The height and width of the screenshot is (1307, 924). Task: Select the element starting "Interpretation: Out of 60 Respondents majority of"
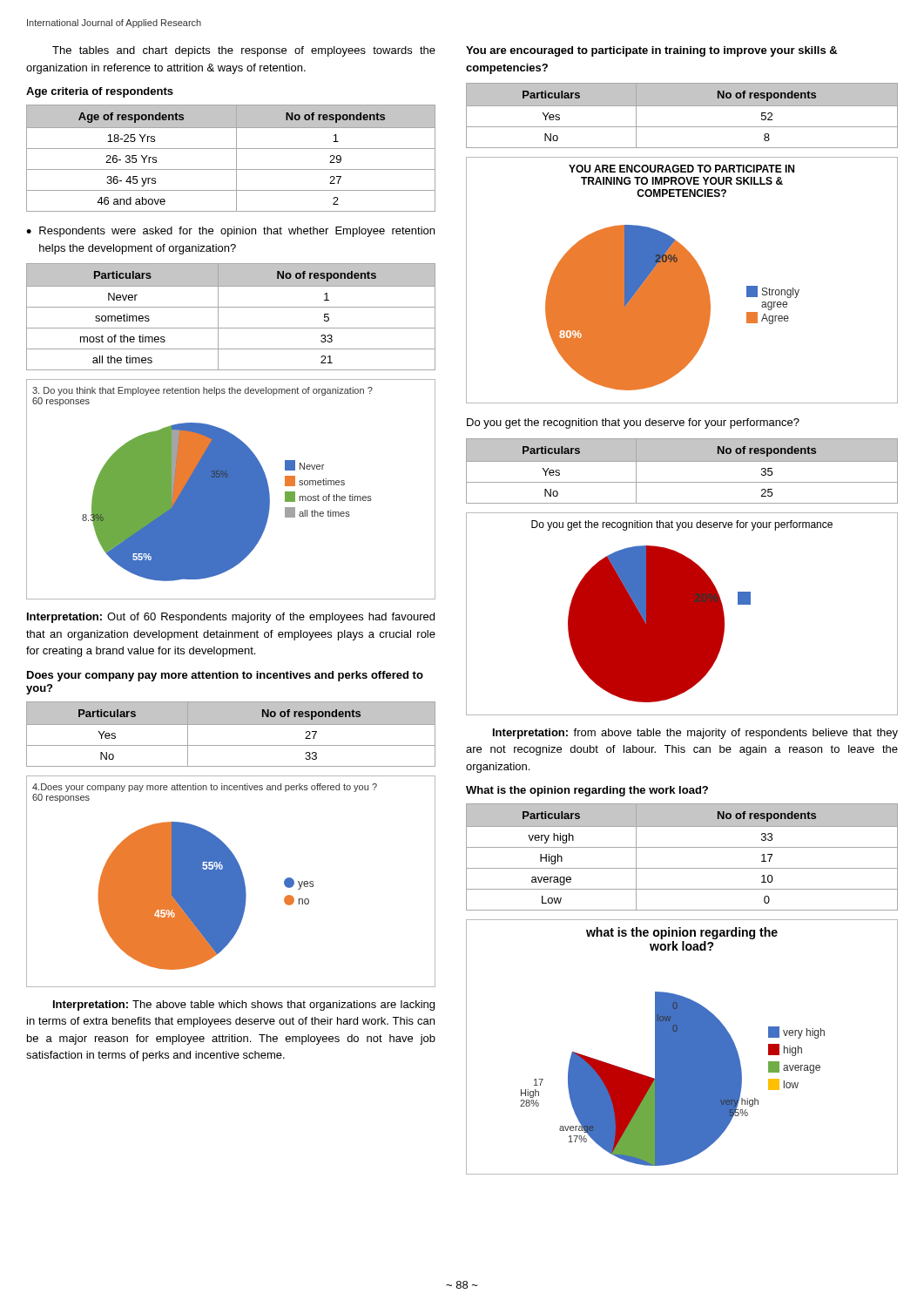tap(231, 634)
